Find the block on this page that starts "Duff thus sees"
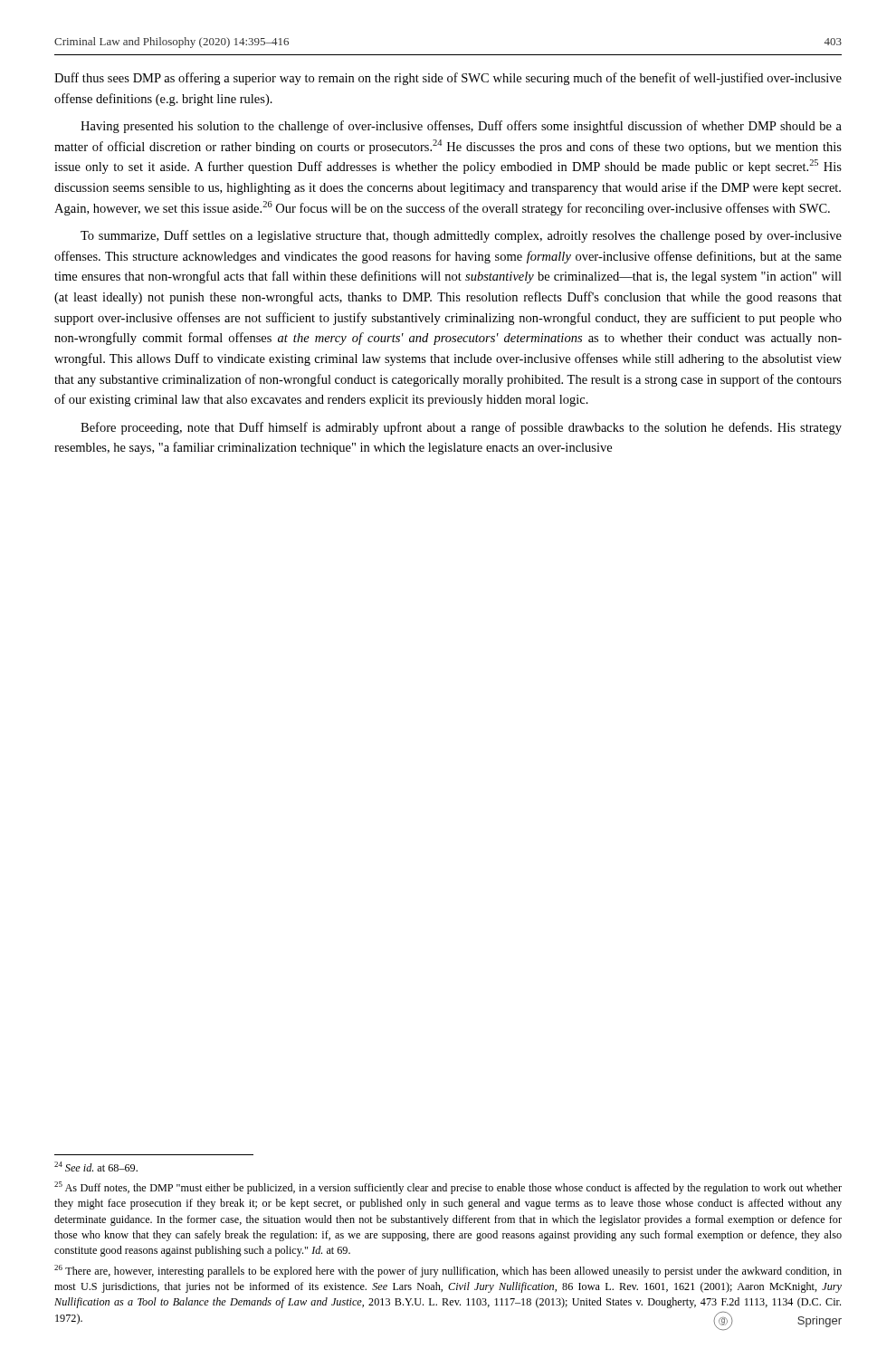This screenshot has height=1358, width=896. coord(448,263)
